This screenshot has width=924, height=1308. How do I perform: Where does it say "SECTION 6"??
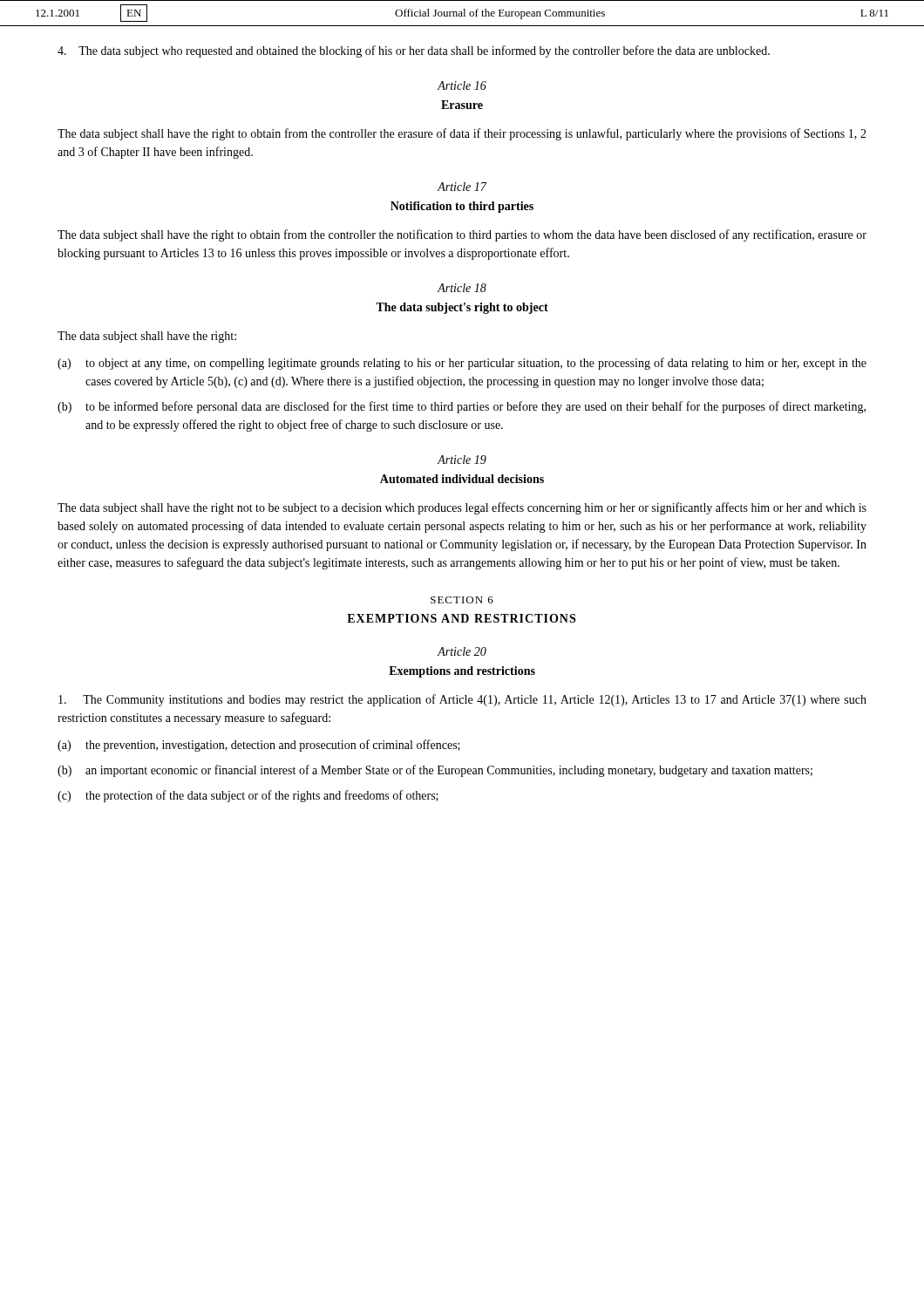pos(462,599)
